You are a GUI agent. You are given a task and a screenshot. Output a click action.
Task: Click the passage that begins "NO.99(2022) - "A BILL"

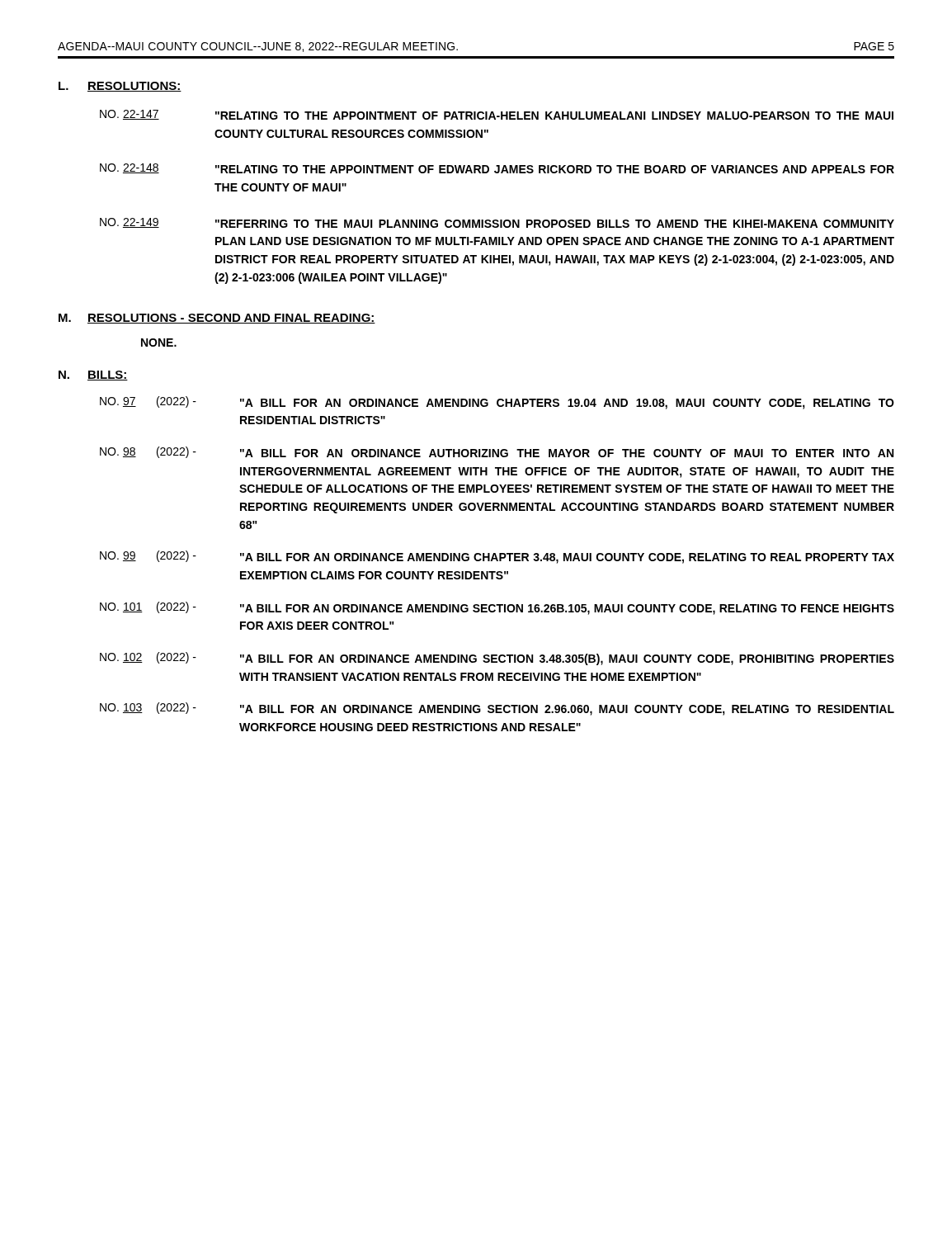coord(497,567)
